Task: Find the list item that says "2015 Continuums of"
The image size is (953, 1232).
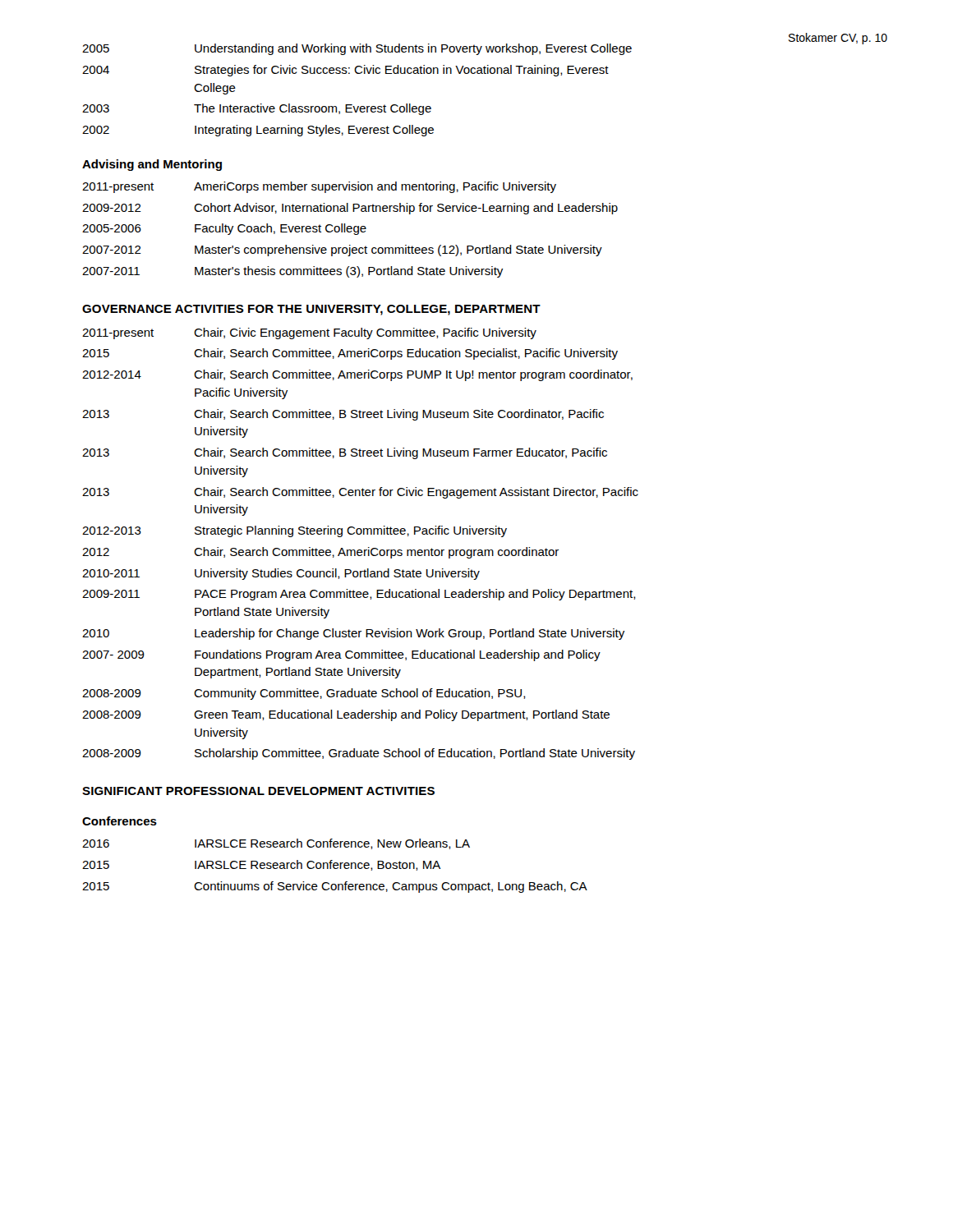Action: click(485, 886)
